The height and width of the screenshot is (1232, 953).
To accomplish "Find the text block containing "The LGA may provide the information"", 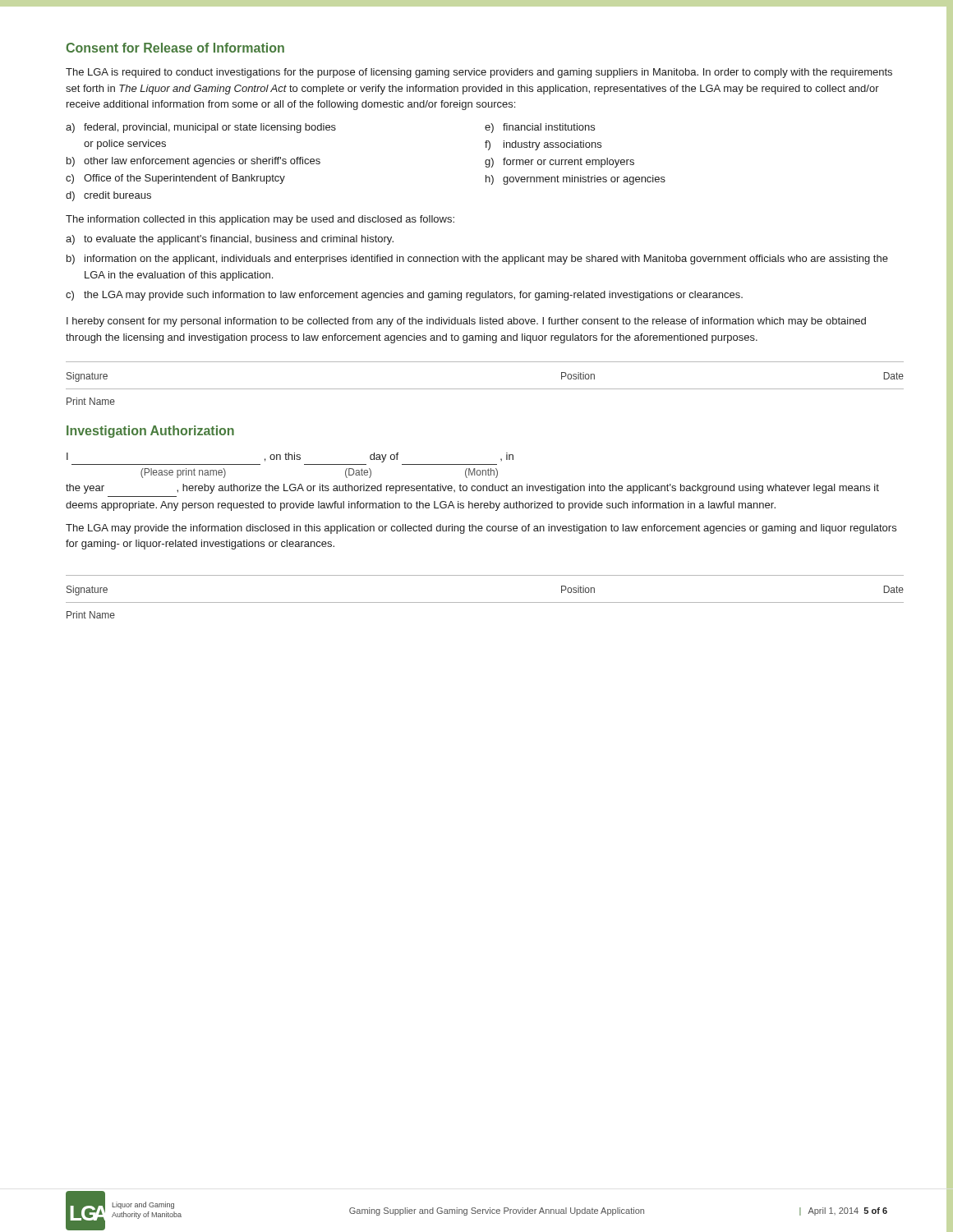I will pyautogui.click(x=481, y=535).
